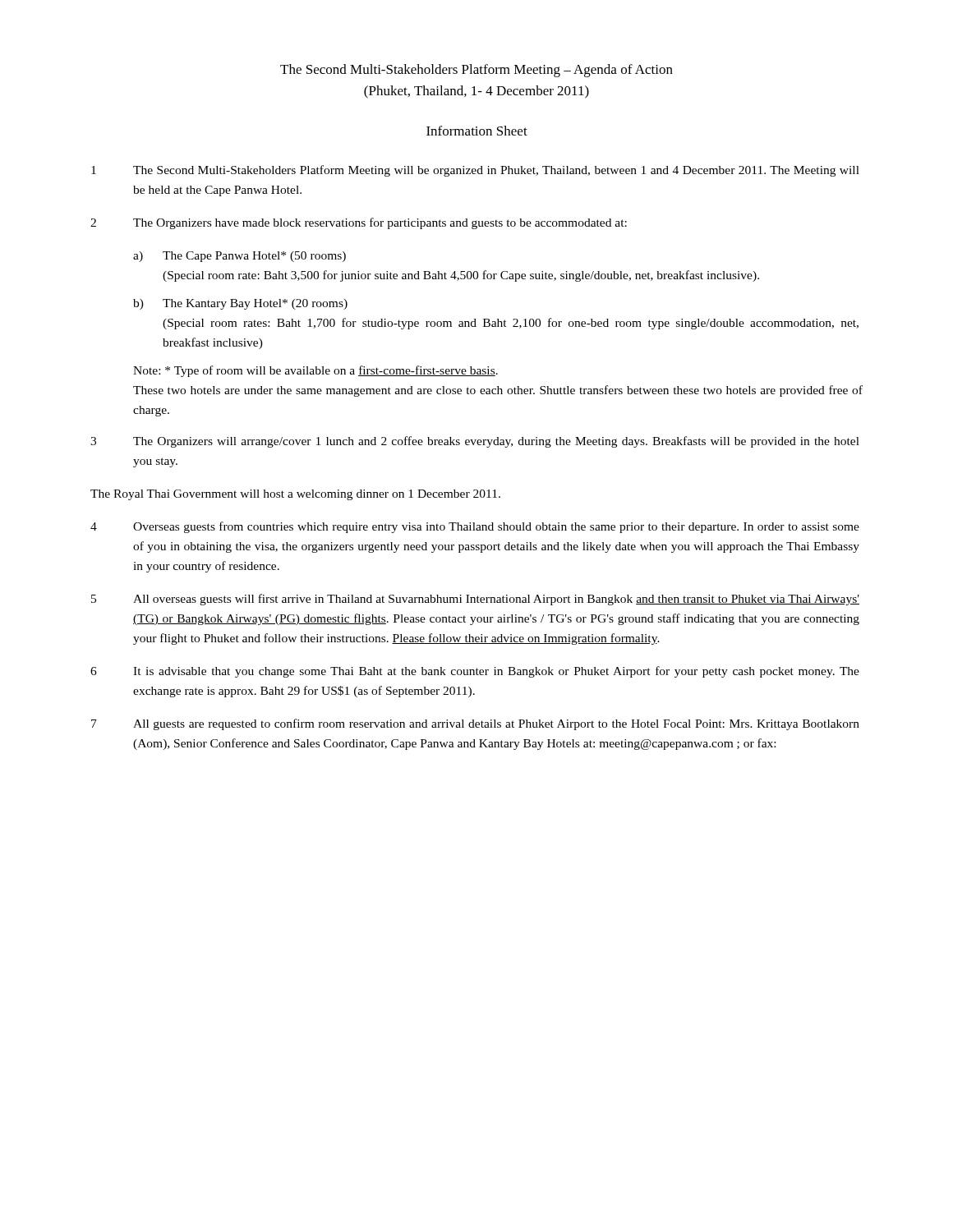Image resolution: width=953 pixels, height=1232 pixels.
Task: Select the text starting "1The Second Multi-Stakeholders Platform Meeting will be organized"
Action: click(475, 180)
